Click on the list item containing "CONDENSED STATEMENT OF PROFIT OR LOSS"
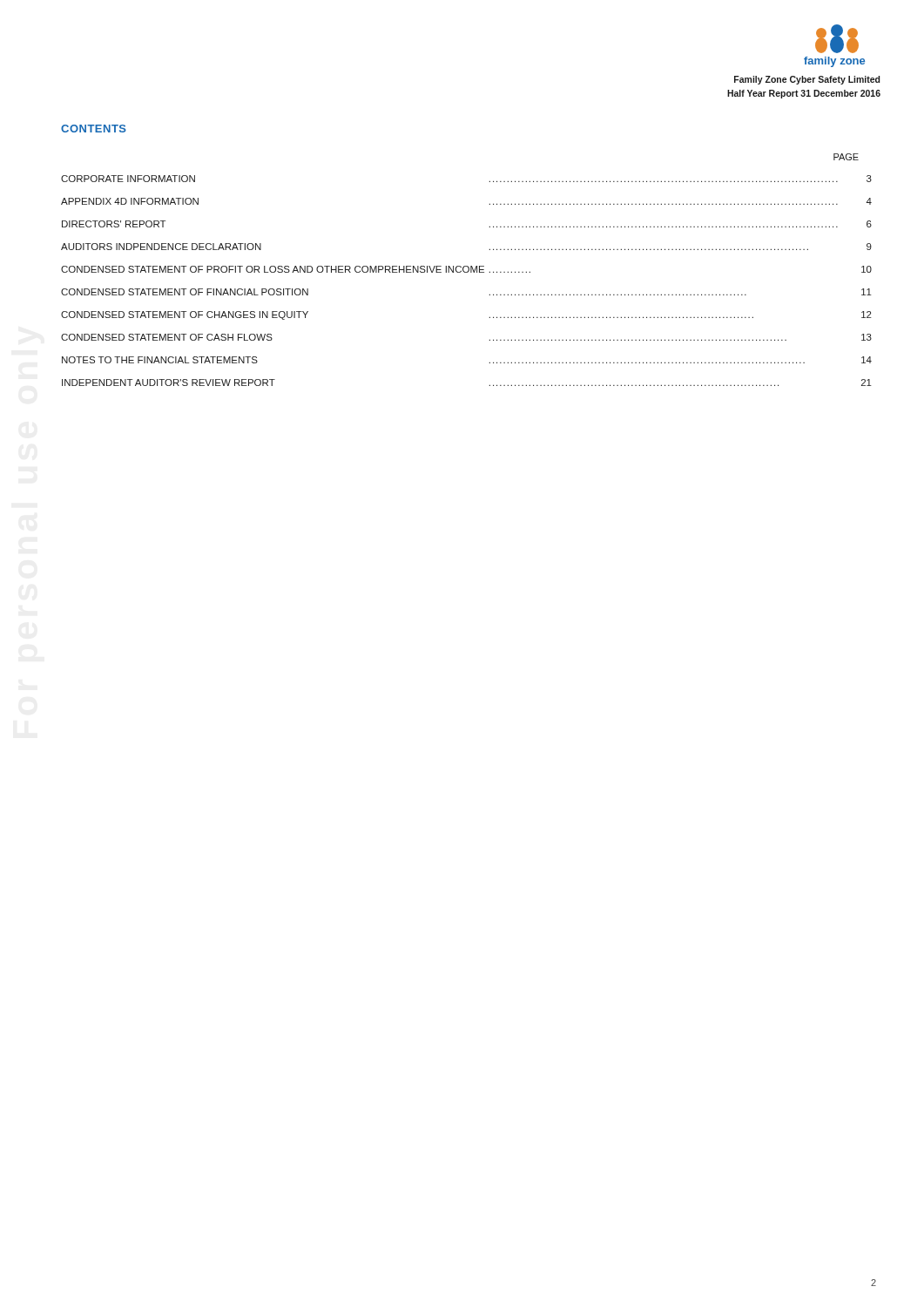 [x=466, y=269]
